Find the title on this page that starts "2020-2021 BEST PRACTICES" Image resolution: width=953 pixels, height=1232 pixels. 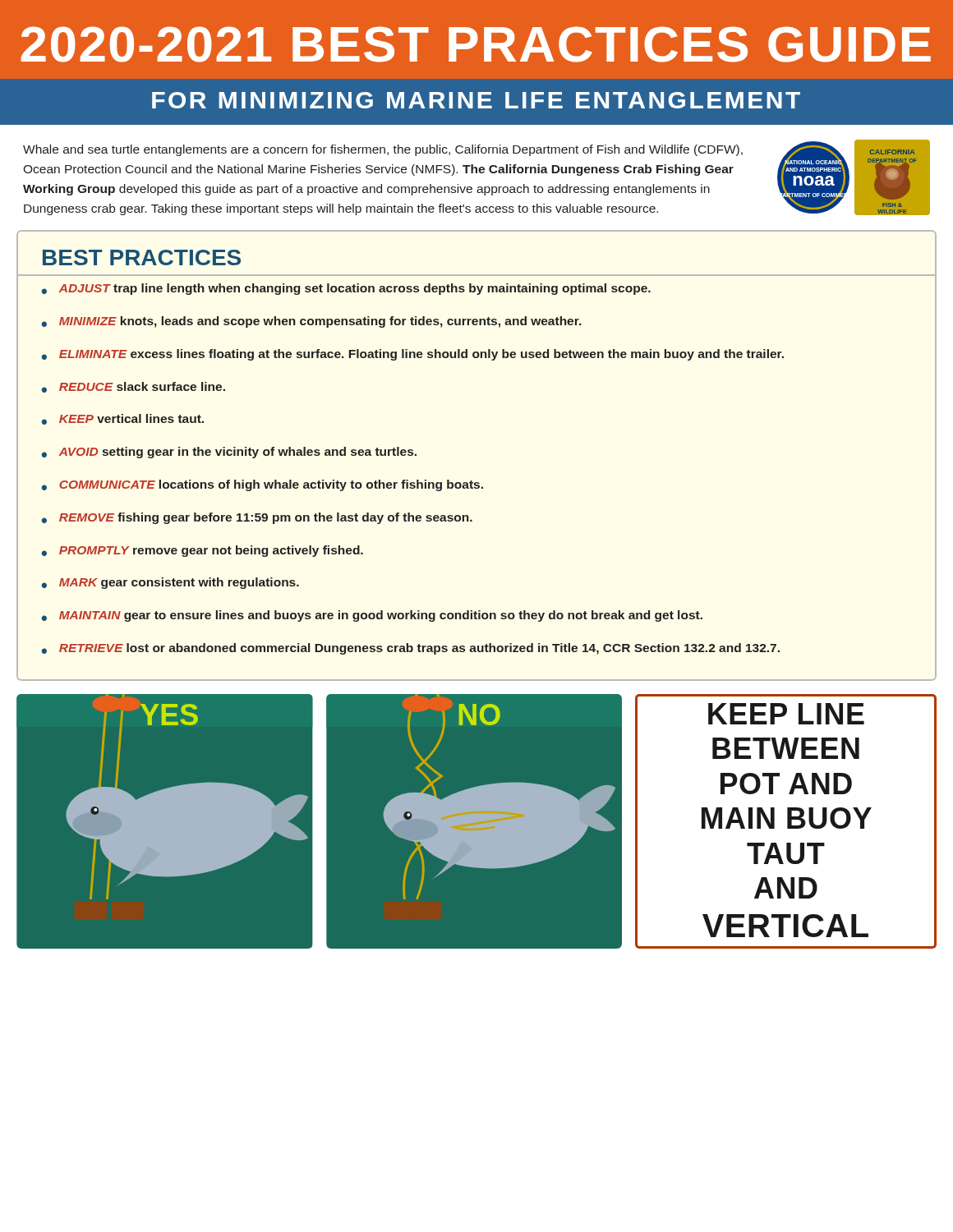click(476, 44)
